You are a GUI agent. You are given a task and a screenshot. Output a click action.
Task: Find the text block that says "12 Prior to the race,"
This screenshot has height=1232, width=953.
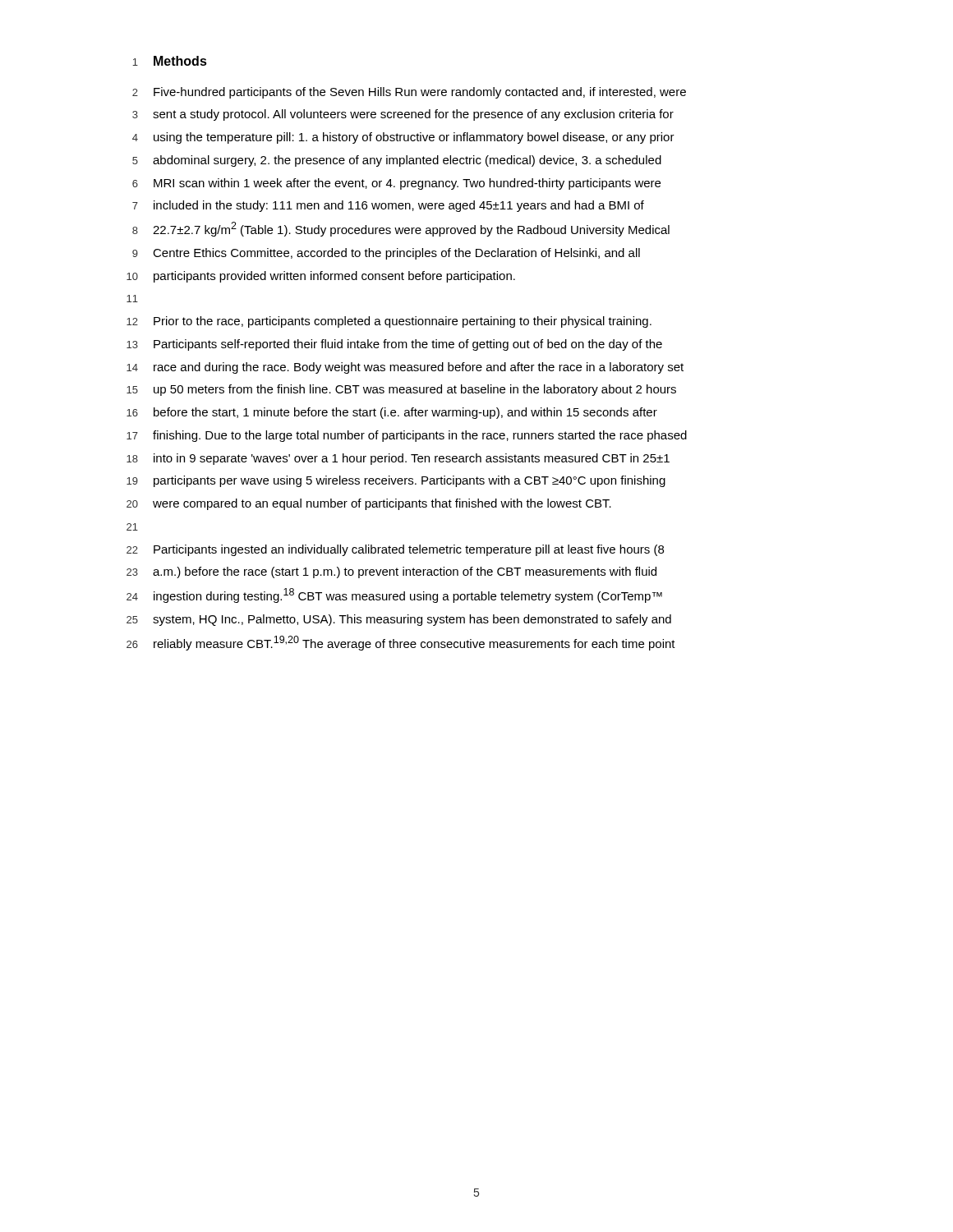489,321
